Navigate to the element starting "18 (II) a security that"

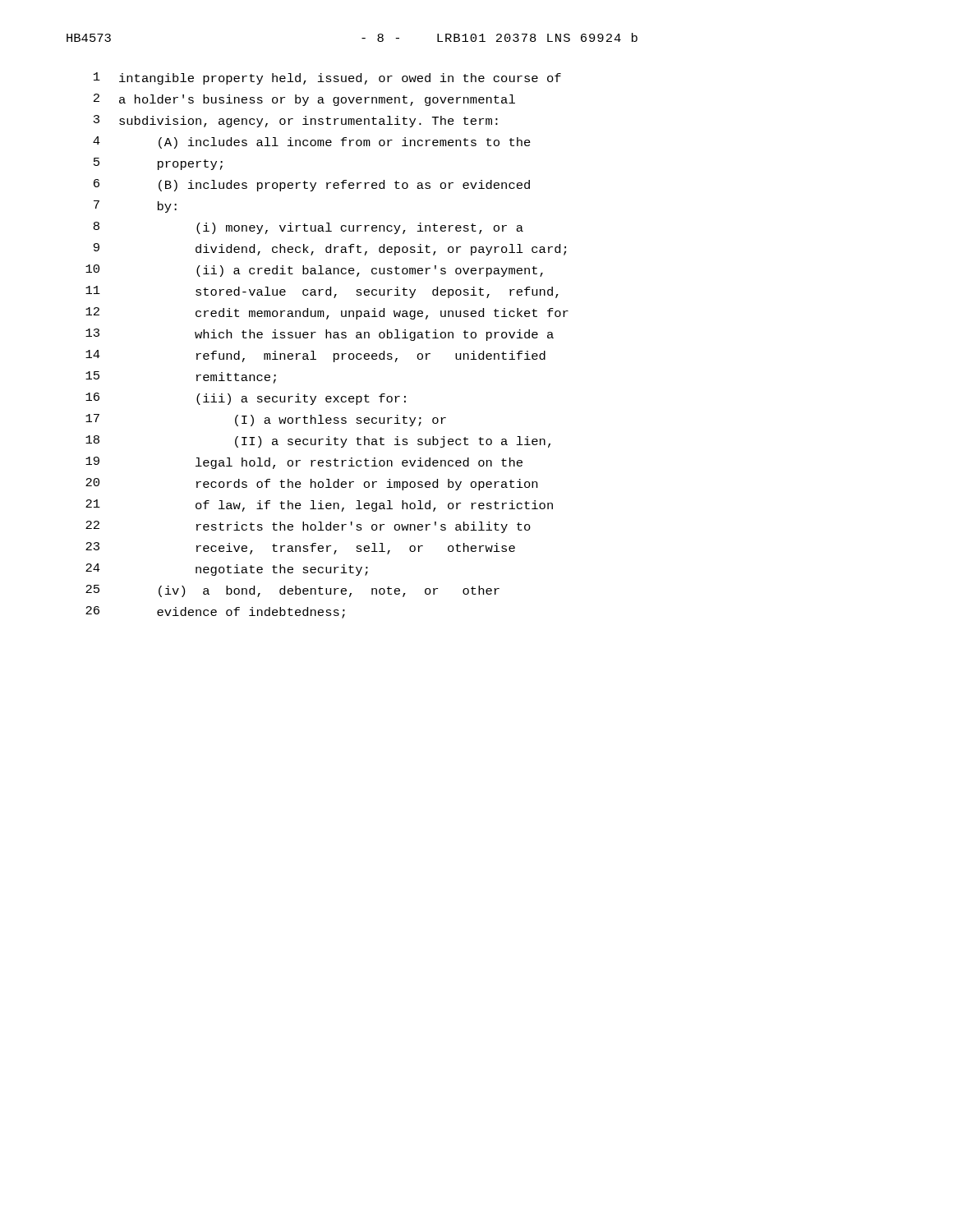476,443
